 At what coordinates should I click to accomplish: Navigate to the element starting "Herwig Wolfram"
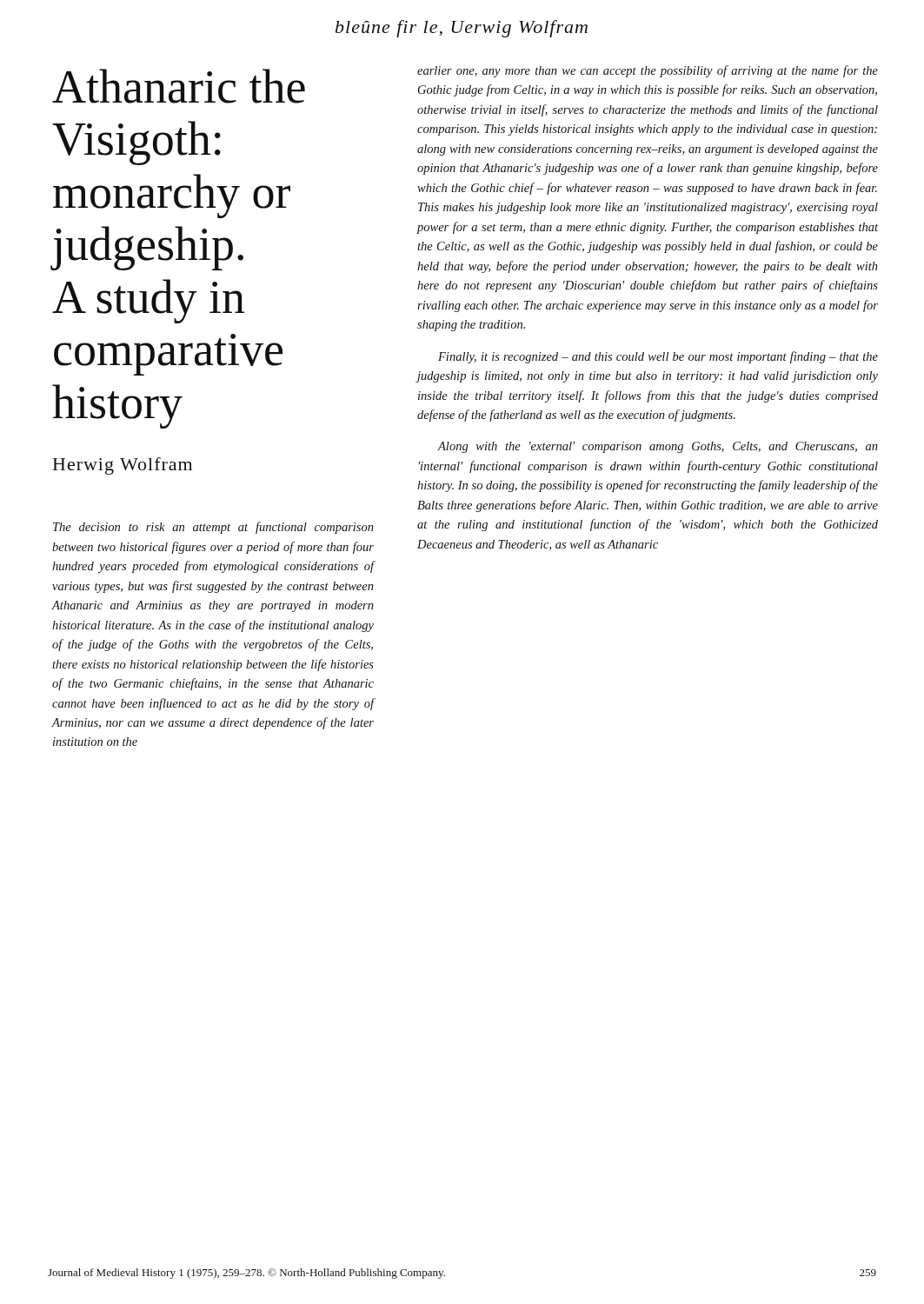[x=123, y=466]
